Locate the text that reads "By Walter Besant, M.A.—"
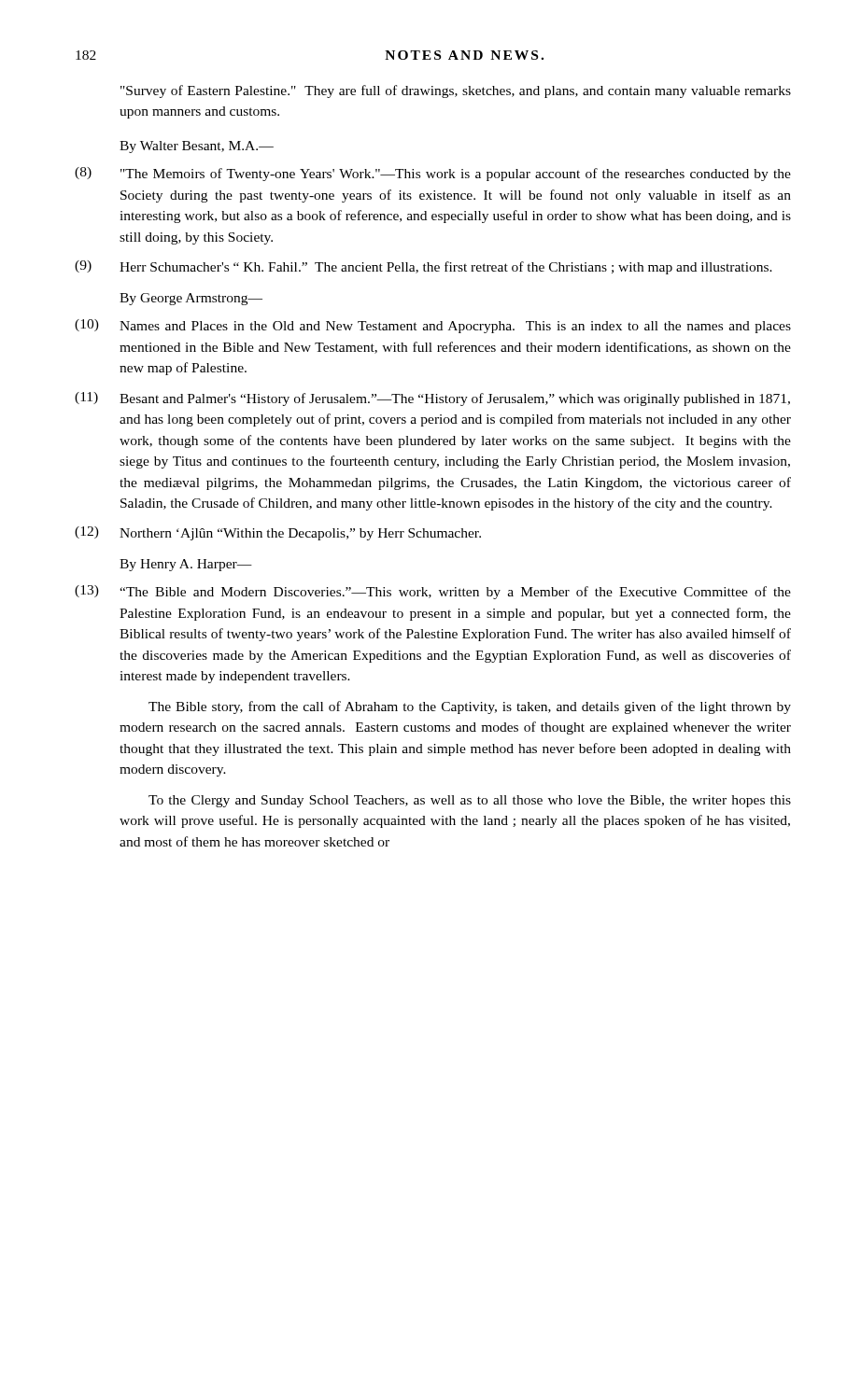The width and height of the screenshot is (847, 1400). pyautogui.click(x=197, y=147)
